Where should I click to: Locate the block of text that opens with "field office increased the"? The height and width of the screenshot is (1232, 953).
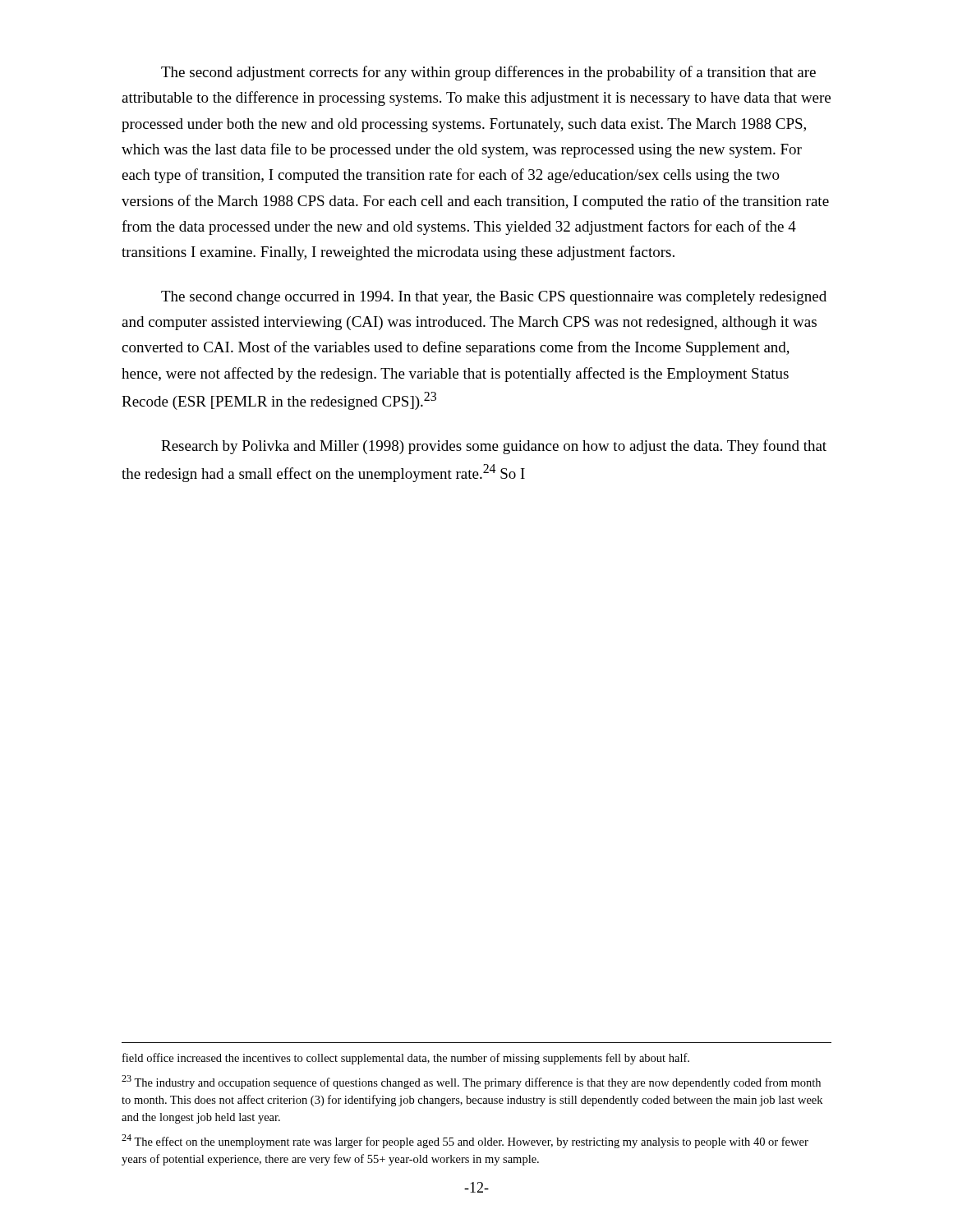point(406,1058)
